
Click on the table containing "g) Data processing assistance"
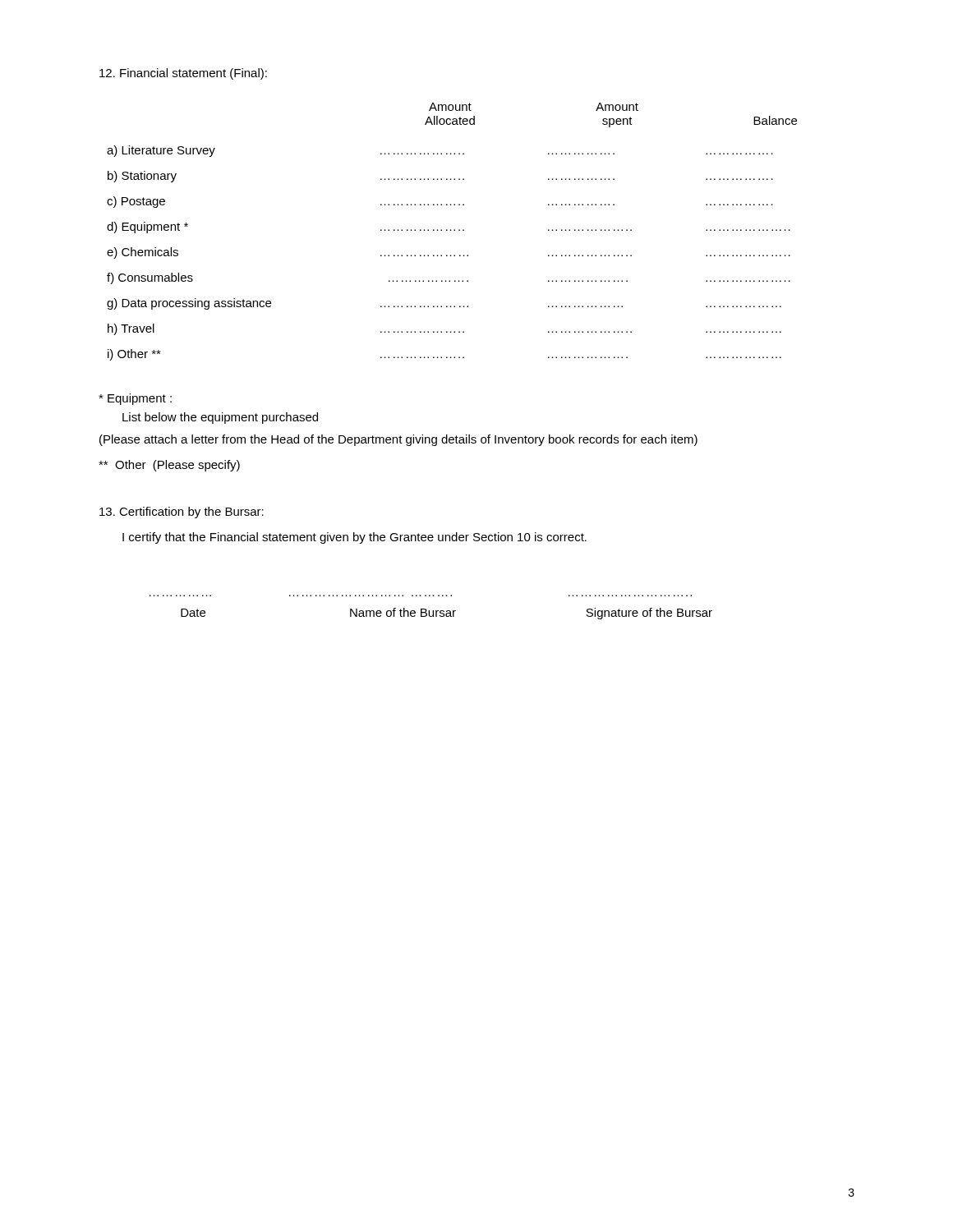coord(476,231)
